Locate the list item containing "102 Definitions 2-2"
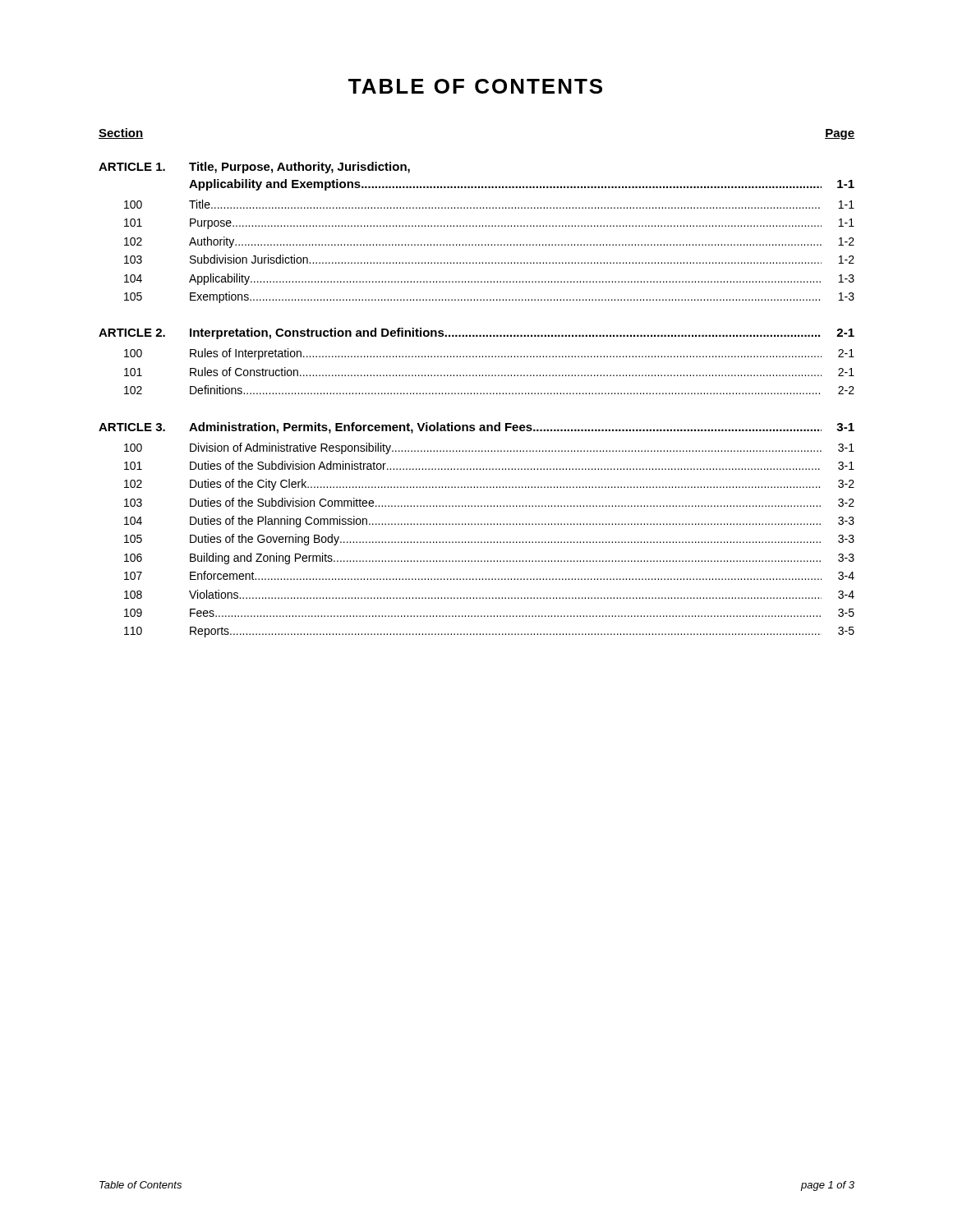The image size is (953, 1232). click(476, 390)
